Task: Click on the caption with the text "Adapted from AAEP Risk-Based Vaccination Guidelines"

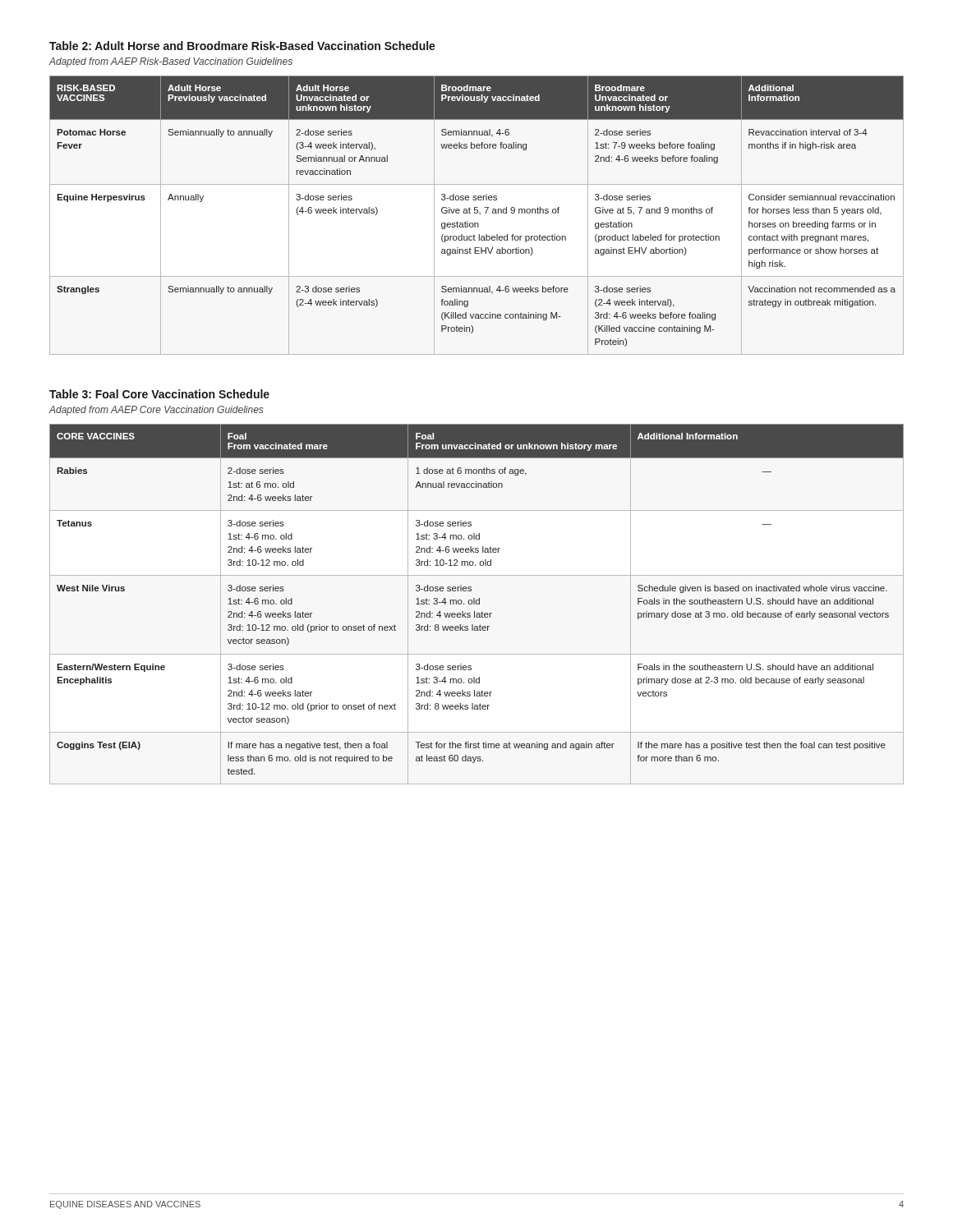Action: coord(171,62)
